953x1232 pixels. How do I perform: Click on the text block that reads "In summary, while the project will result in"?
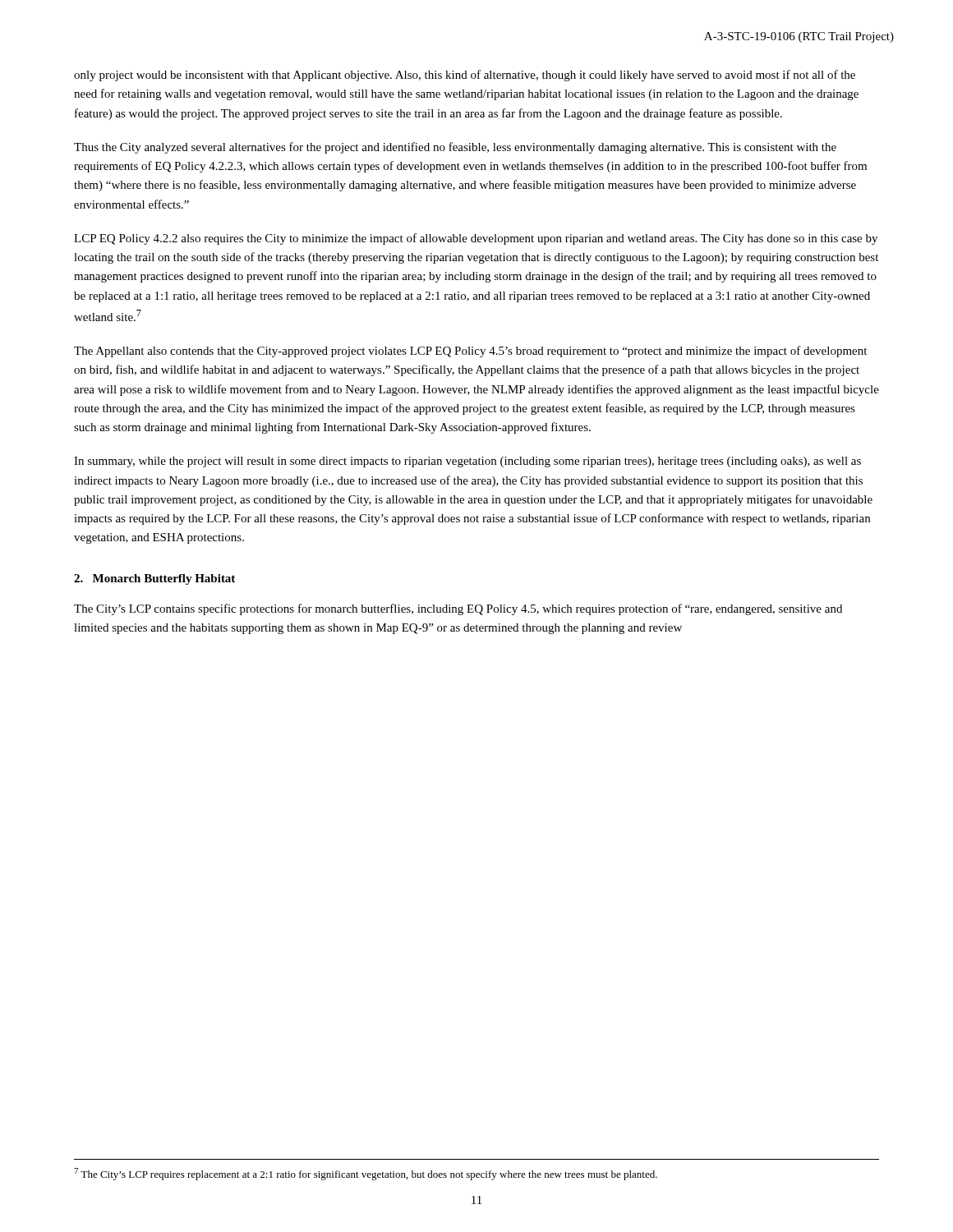pyautogui.click(x=473, y=499)
